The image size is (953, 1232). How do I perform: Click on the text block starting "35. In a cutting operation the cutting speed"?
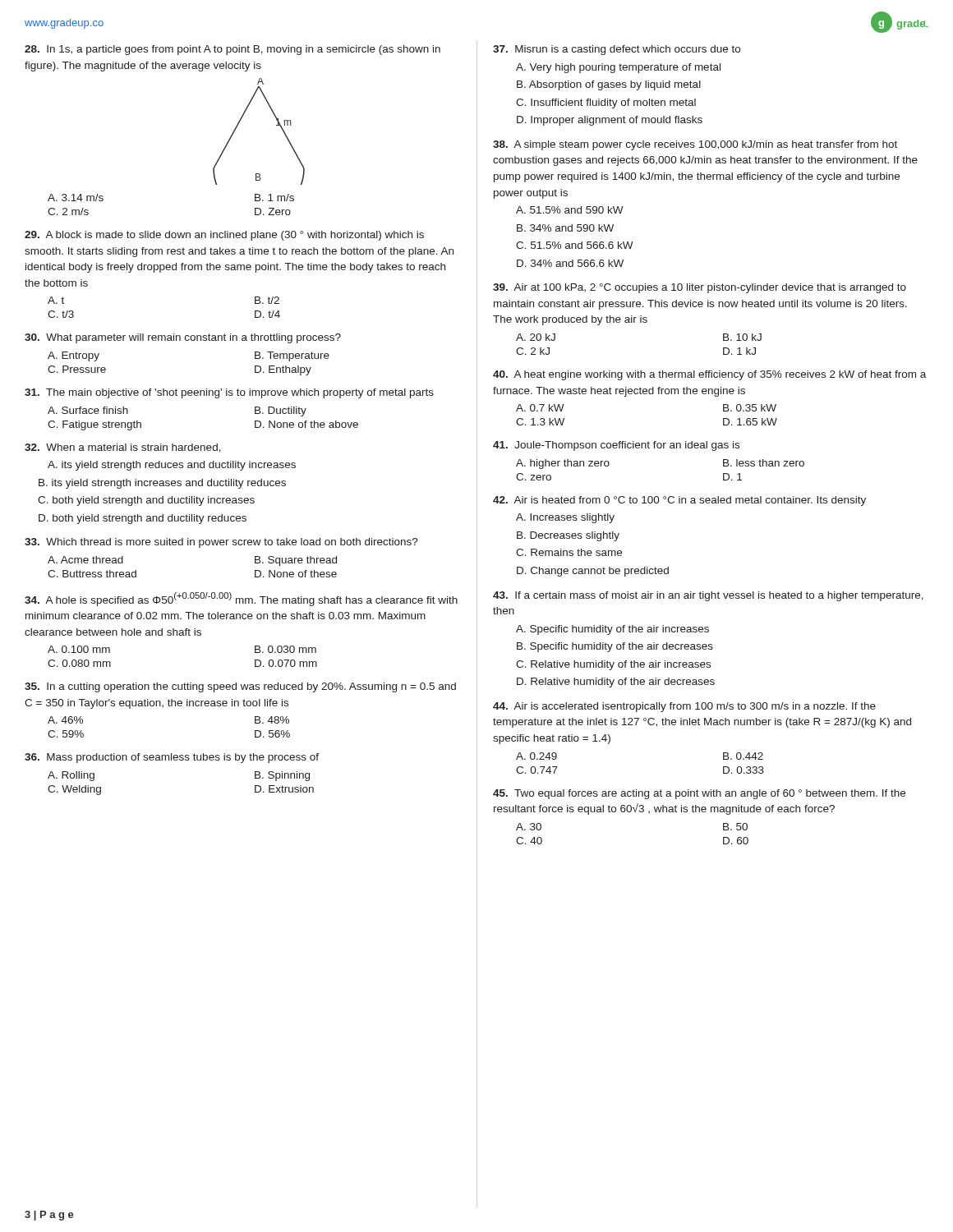tap(242, 710)
